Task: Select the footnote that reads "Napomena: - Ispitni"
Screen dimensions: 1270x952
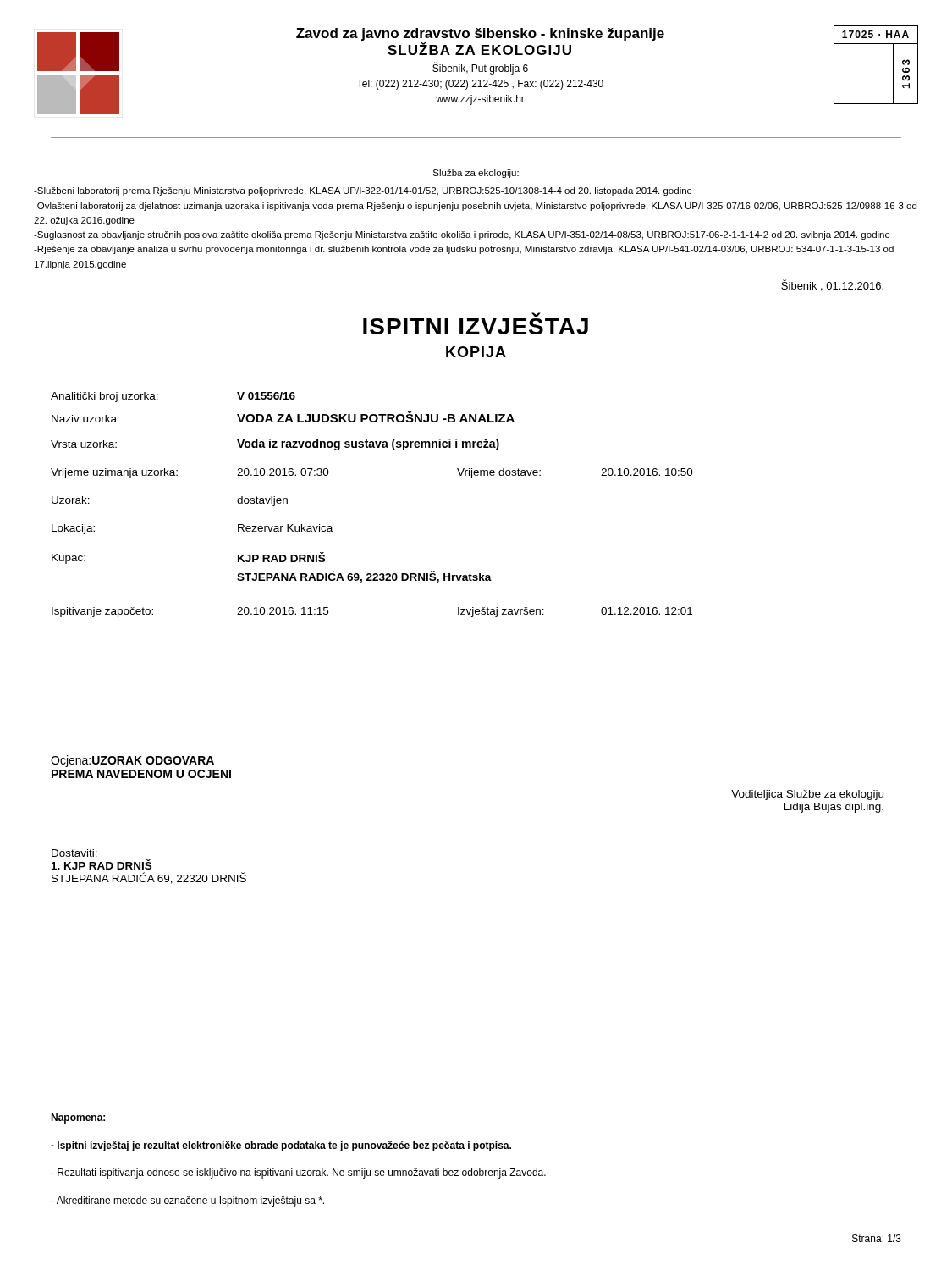Action: pos(476,1159)
